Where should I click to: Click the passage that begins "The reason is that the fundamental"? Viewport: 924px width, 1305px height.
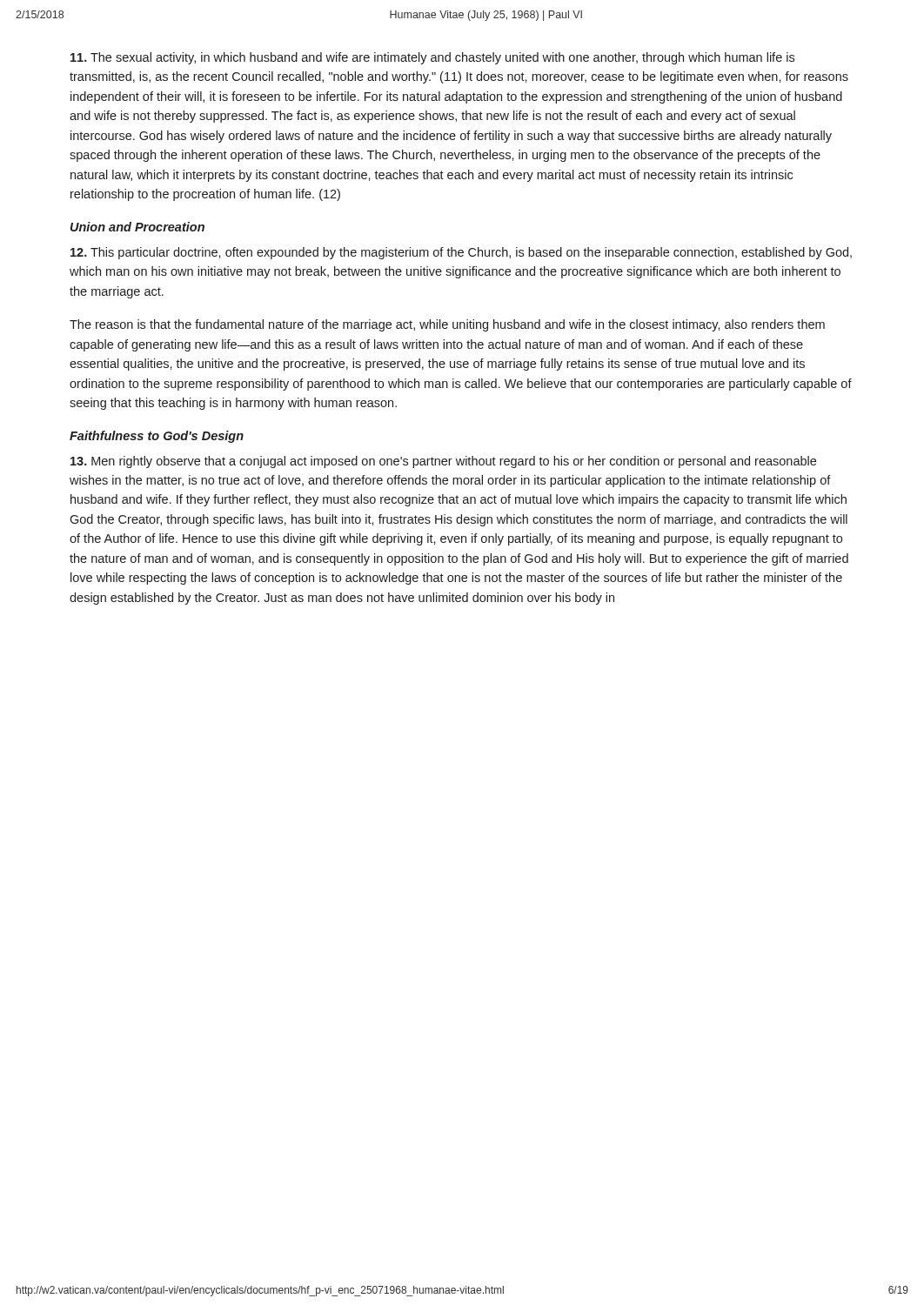point(460,364)
